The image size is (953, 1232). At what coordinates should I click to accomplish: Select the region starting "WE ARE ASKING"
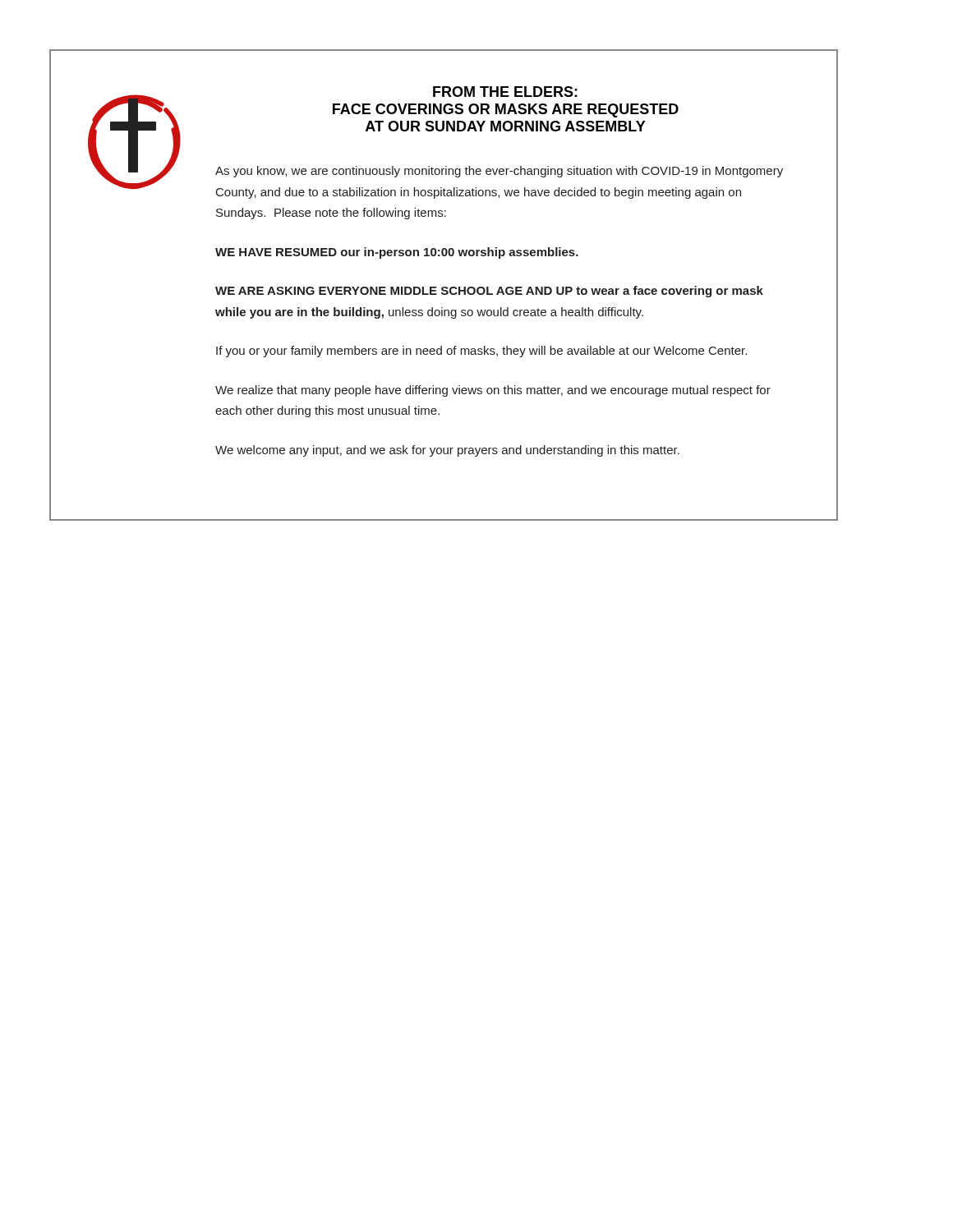[489, 301]
